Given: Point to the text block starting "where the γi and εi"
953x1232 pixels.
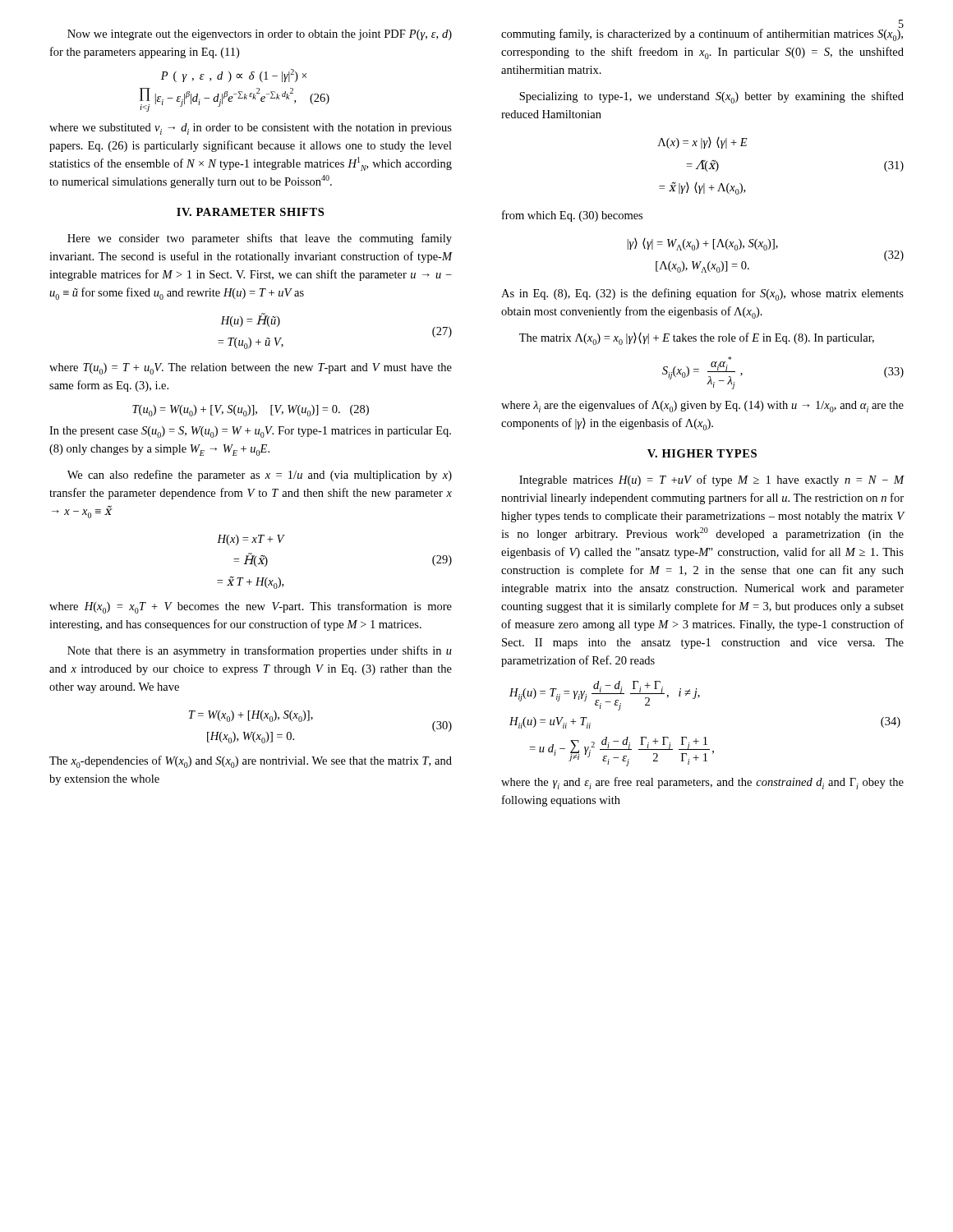Looking at the screenshot, I should pos(702,791).
